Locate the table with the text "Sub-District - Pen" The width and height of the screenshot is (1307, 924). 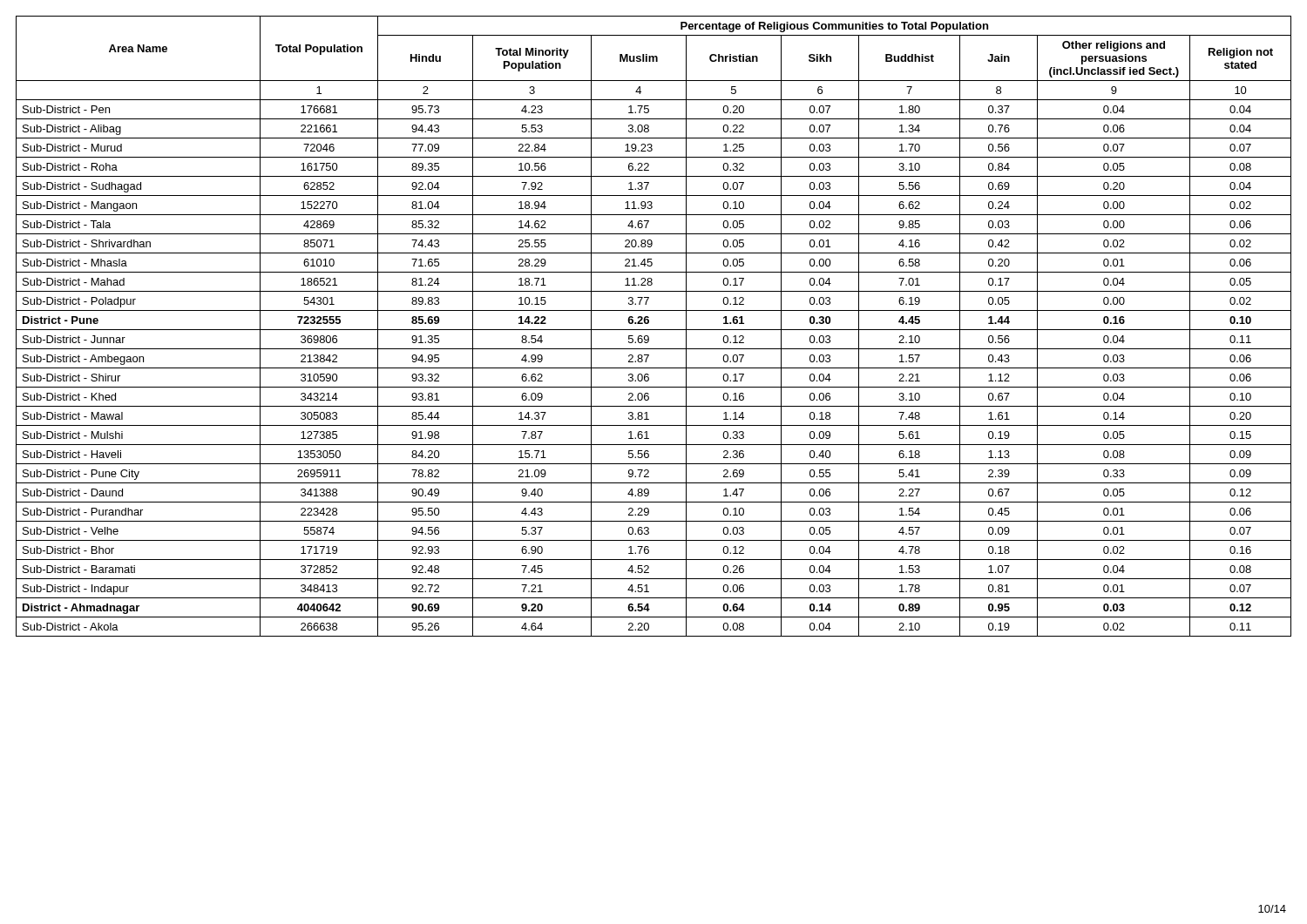coord(654,326)
